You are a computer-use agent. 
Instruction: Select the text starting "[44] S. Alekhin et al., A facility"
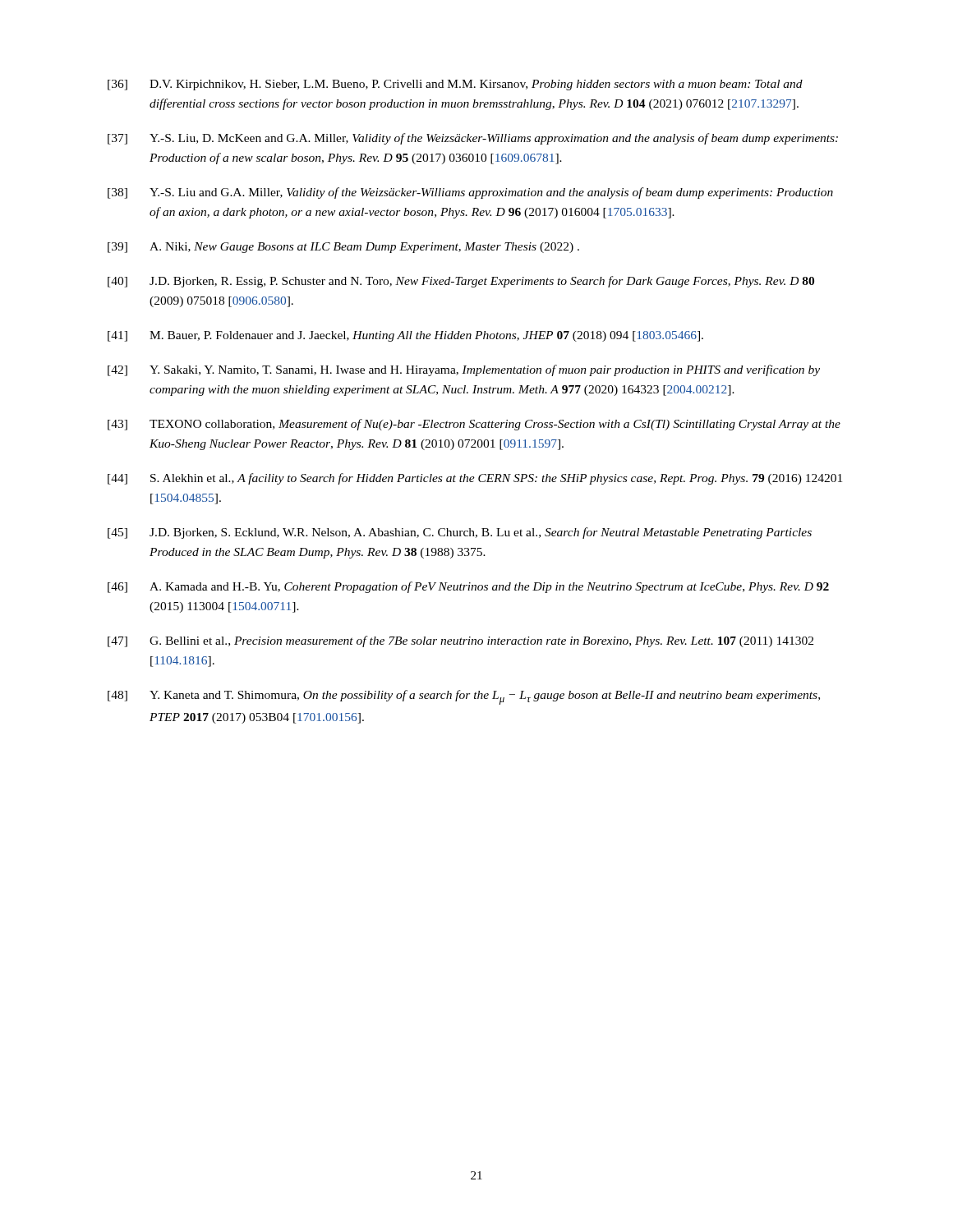point(476,488)
